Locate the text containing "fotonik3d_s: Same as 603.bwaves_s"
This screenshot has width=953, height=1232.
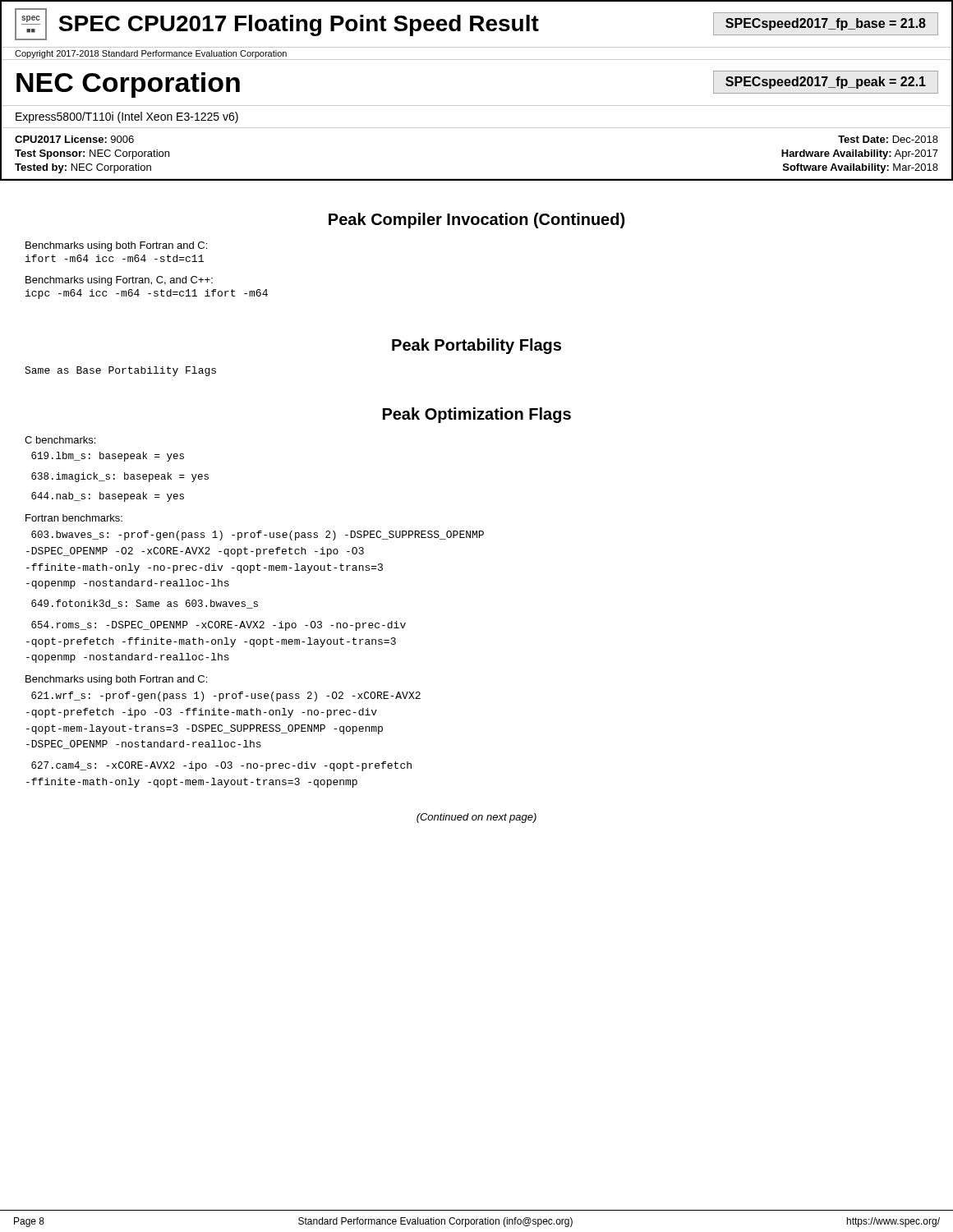coord(142,605)
